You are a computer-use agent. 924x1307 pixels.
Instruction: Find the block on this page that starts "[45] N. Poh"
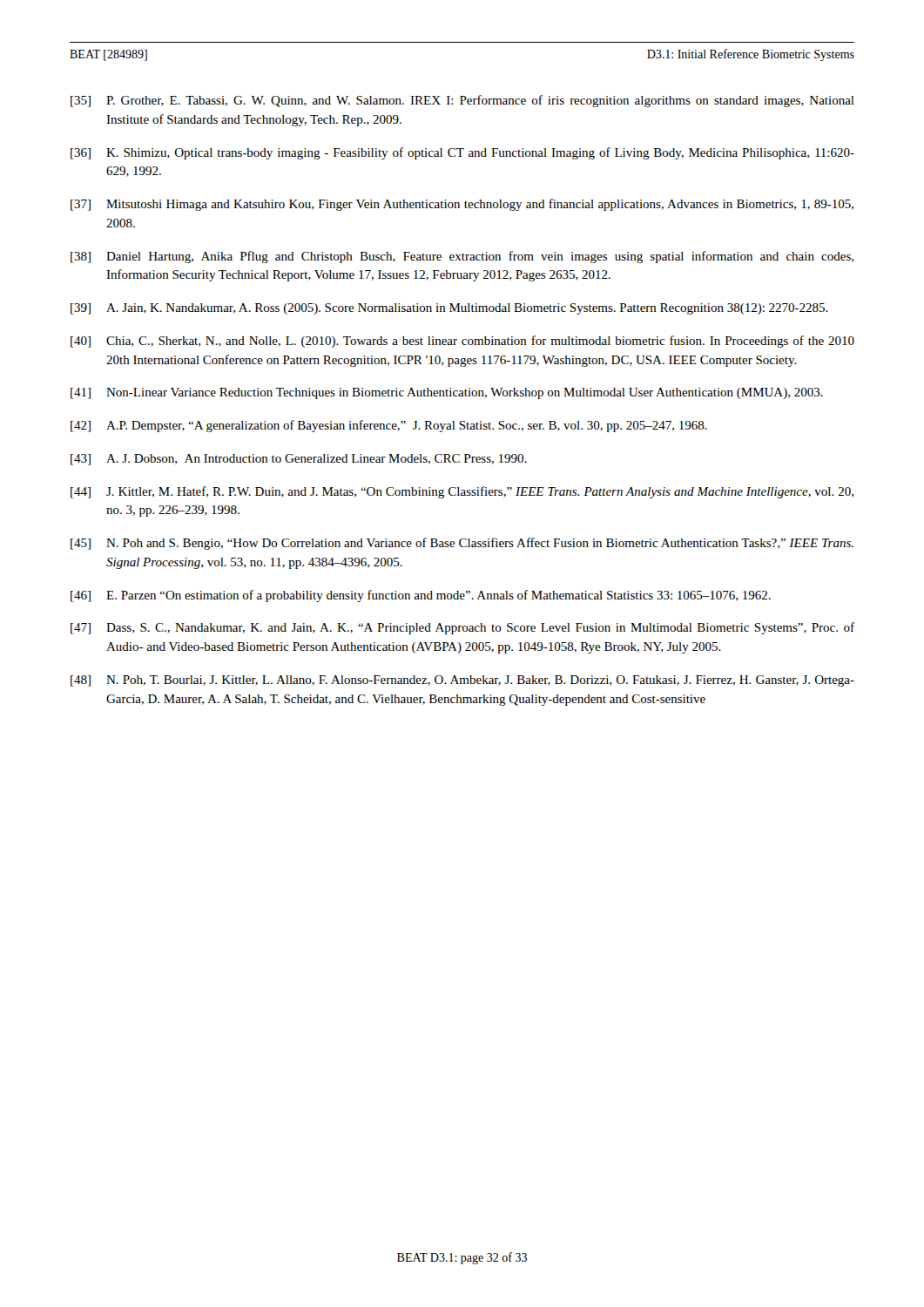click(x=462, y=553)
